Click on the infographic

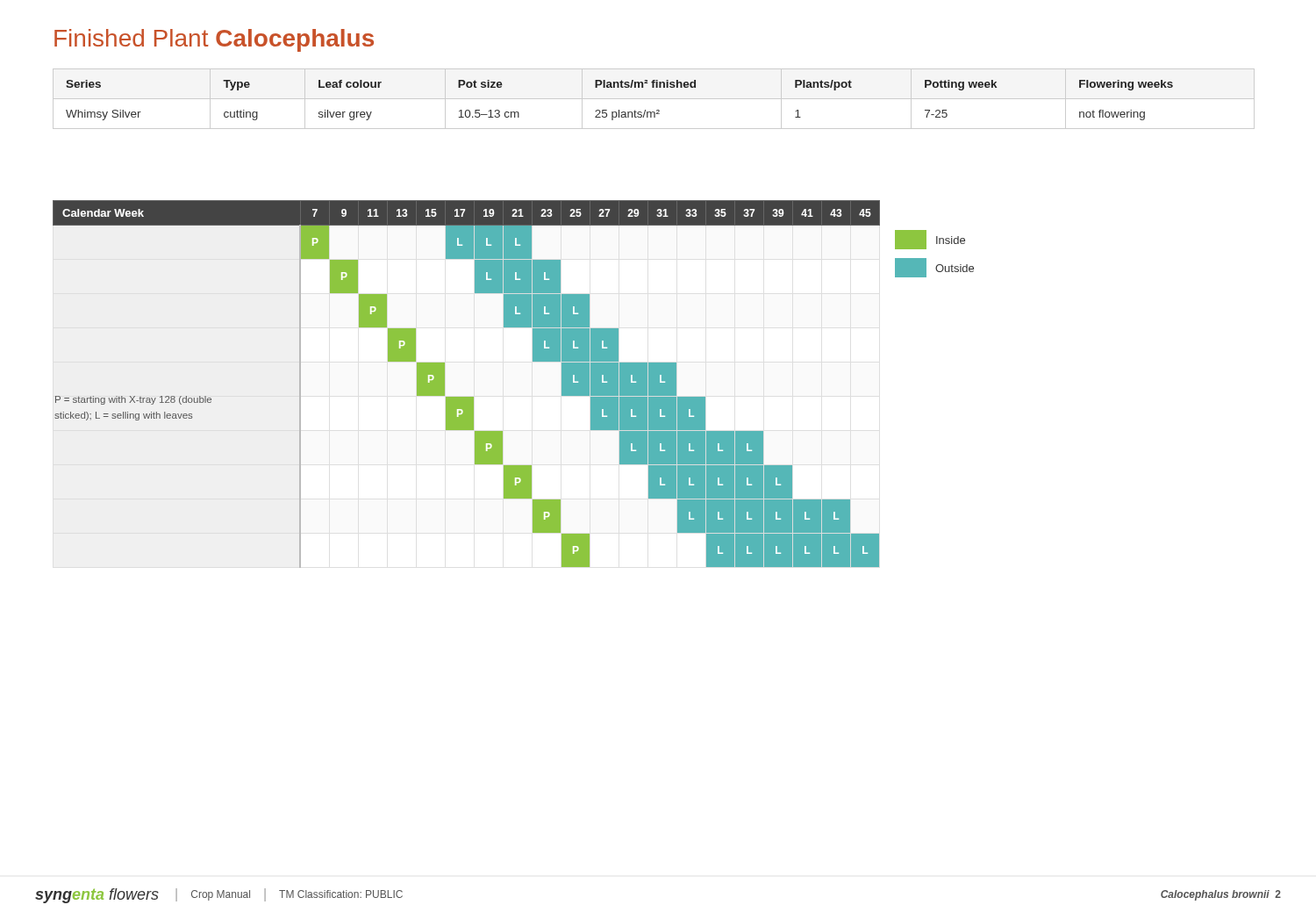pos(474,384)
